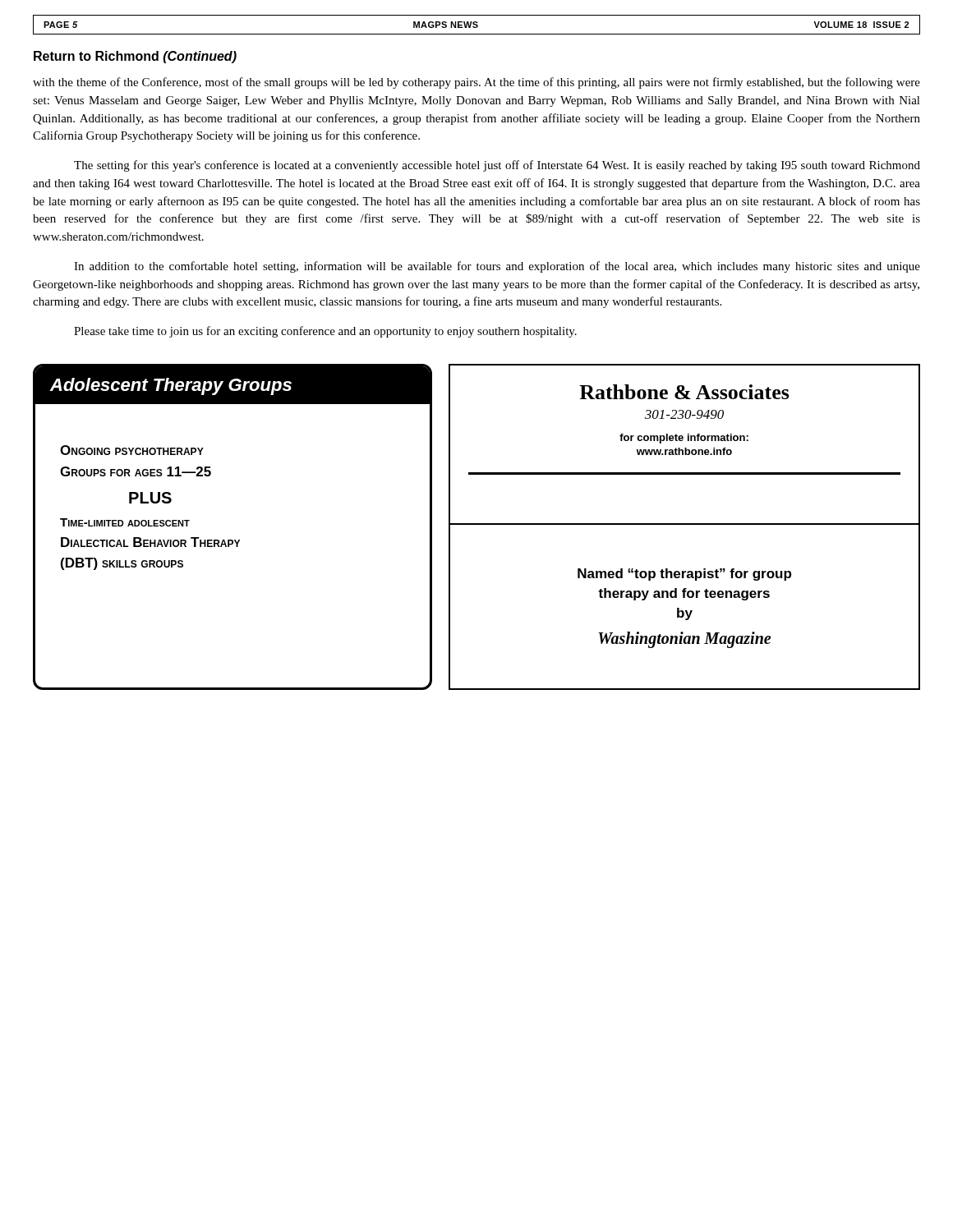Where is the passage that starts "Please take time to join us for"?
The height and width of the screenshot is (1232, 953).
pos(326,331)
